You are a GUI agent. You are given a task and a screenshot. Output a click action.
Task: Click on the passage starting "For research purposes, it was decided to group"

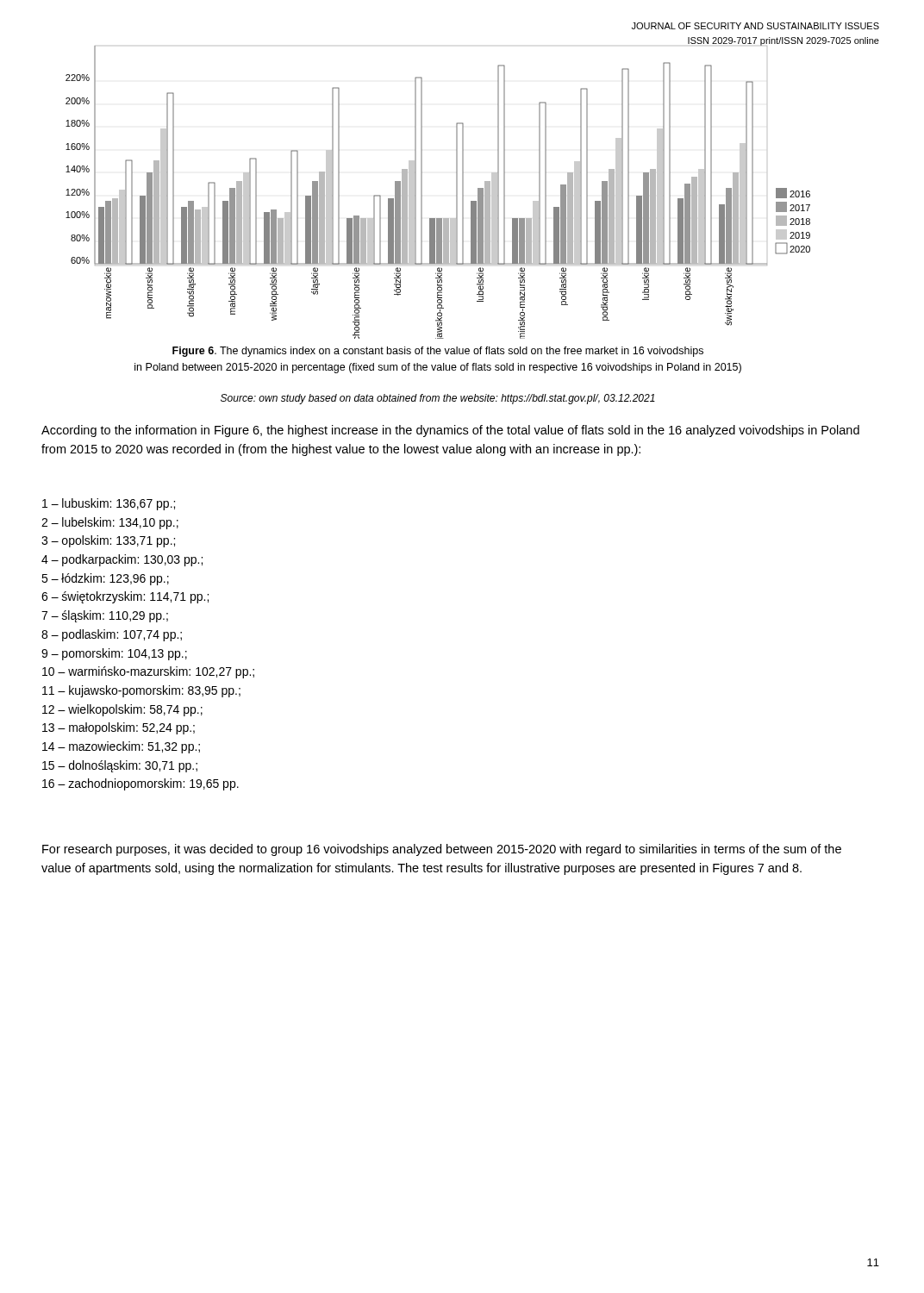[x=442, y=859]
